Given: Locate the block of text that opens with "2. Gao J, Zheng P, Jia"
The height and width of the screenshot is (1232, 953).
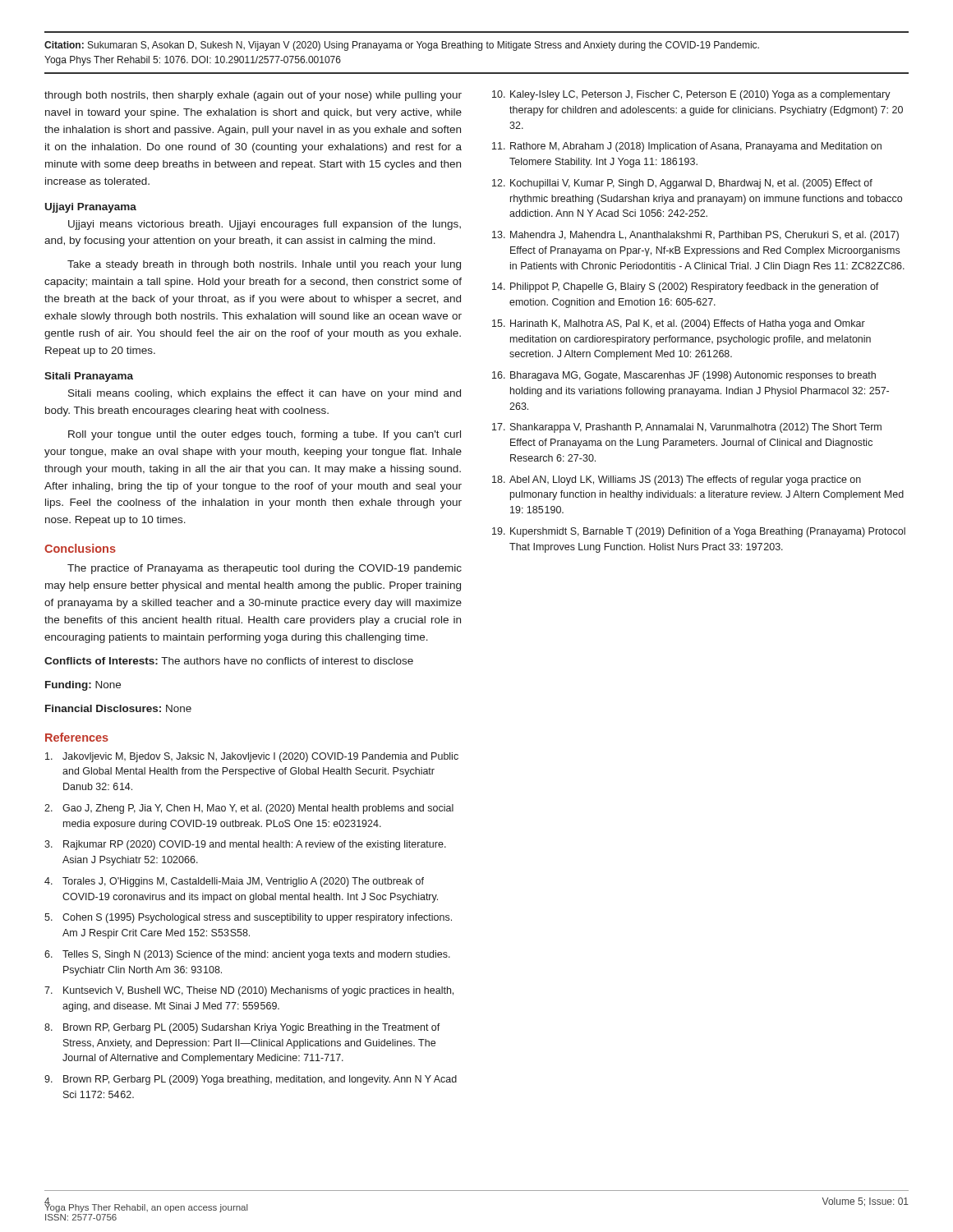Looking at the screenshot, I should pos(253,816).
